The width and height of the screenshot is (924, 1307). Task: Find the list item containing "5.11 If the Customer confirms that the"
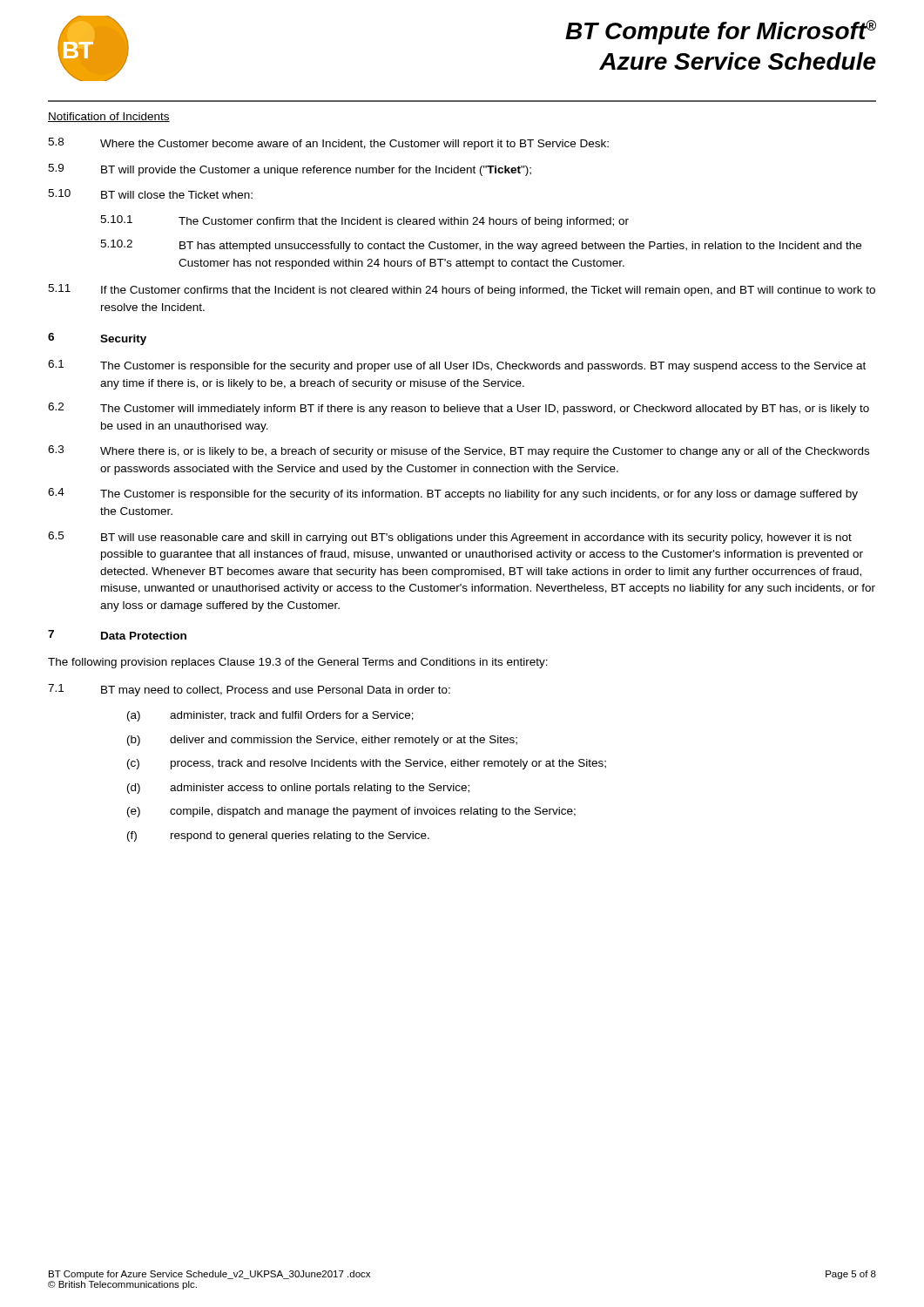462,299
